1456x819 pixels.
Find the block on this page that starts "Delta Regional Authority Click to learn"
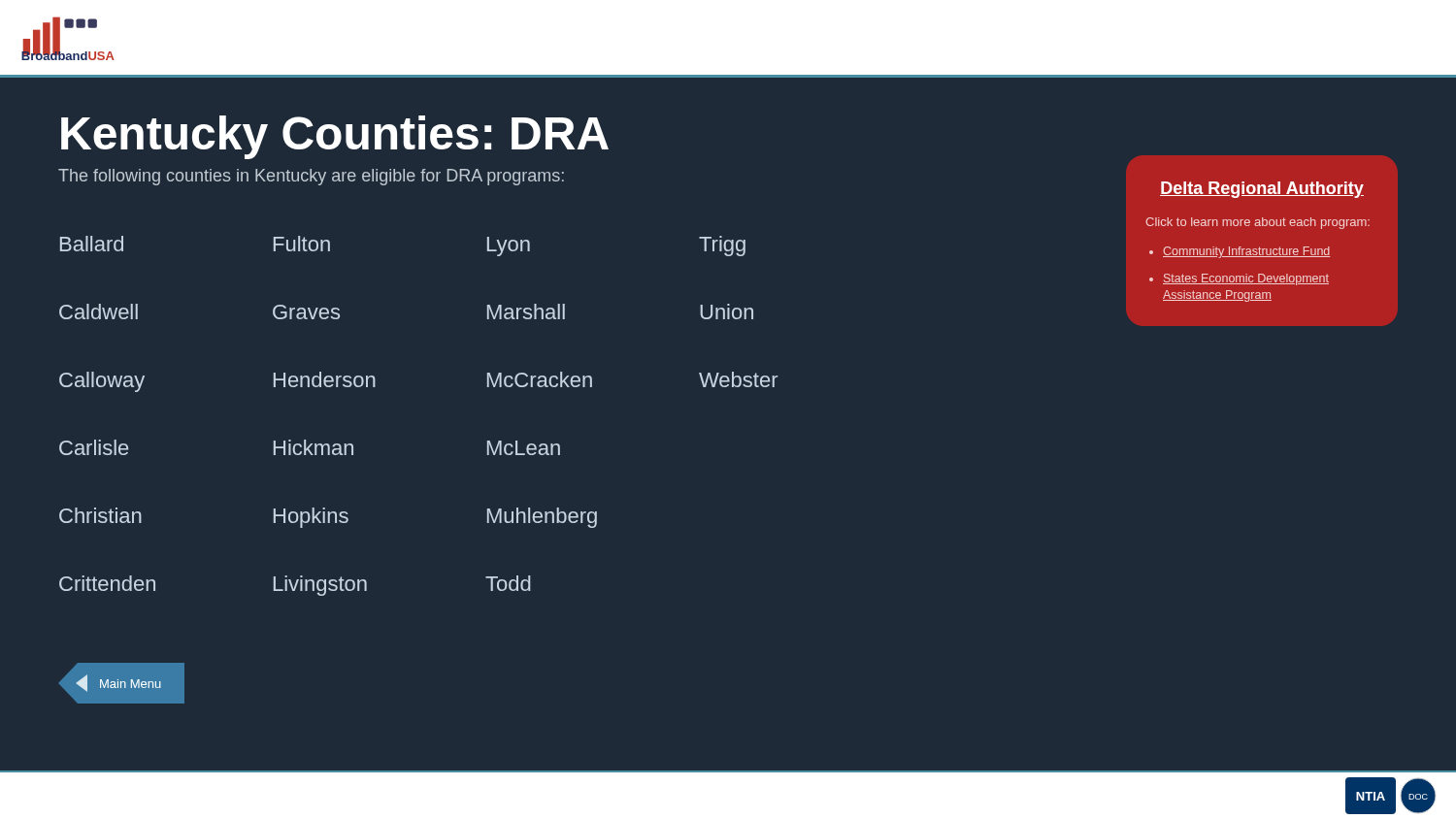point(1262,240)
